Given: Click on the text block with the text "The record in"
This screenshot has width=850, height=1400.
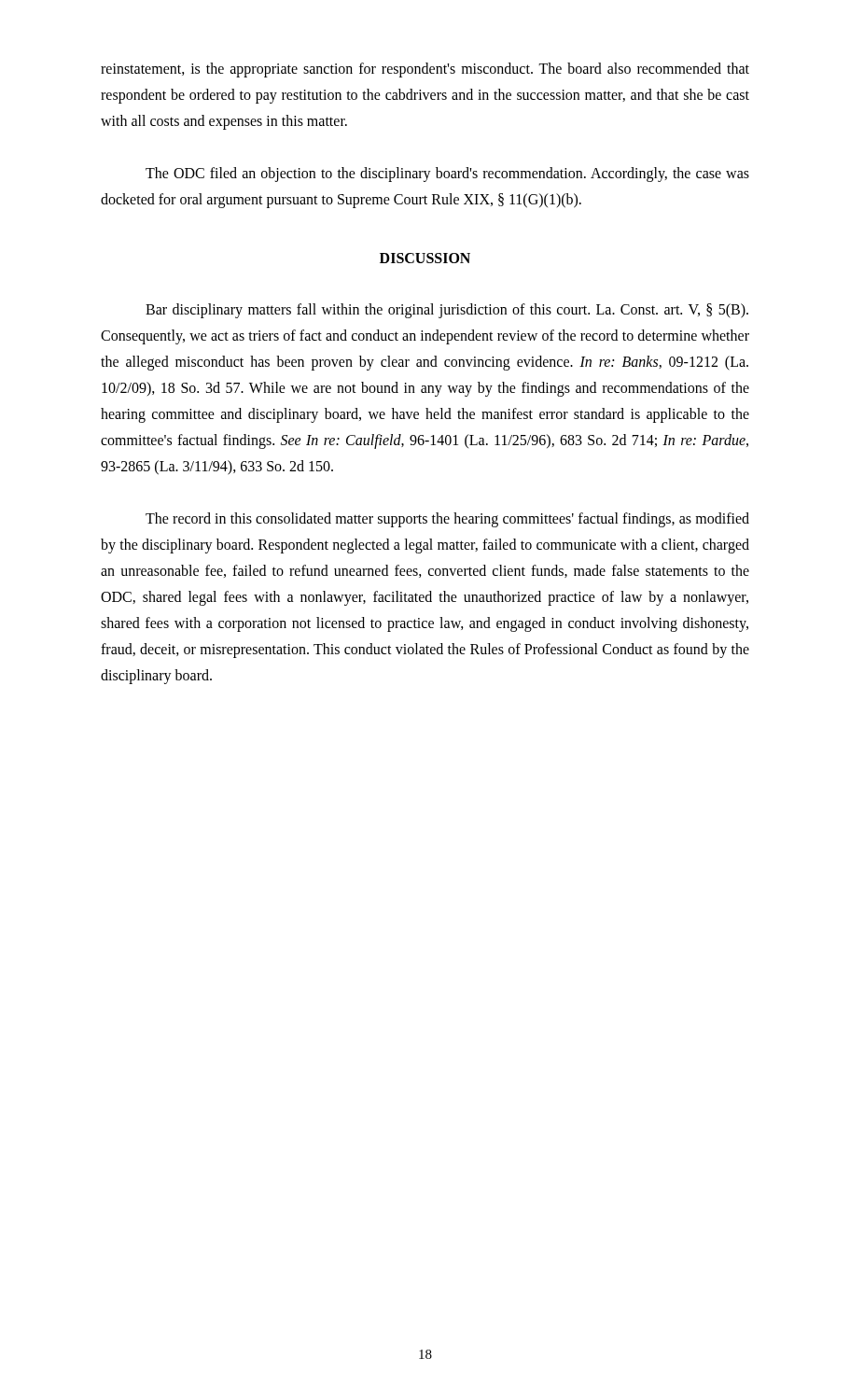Looking at the screenshot, I should (425, 597).
